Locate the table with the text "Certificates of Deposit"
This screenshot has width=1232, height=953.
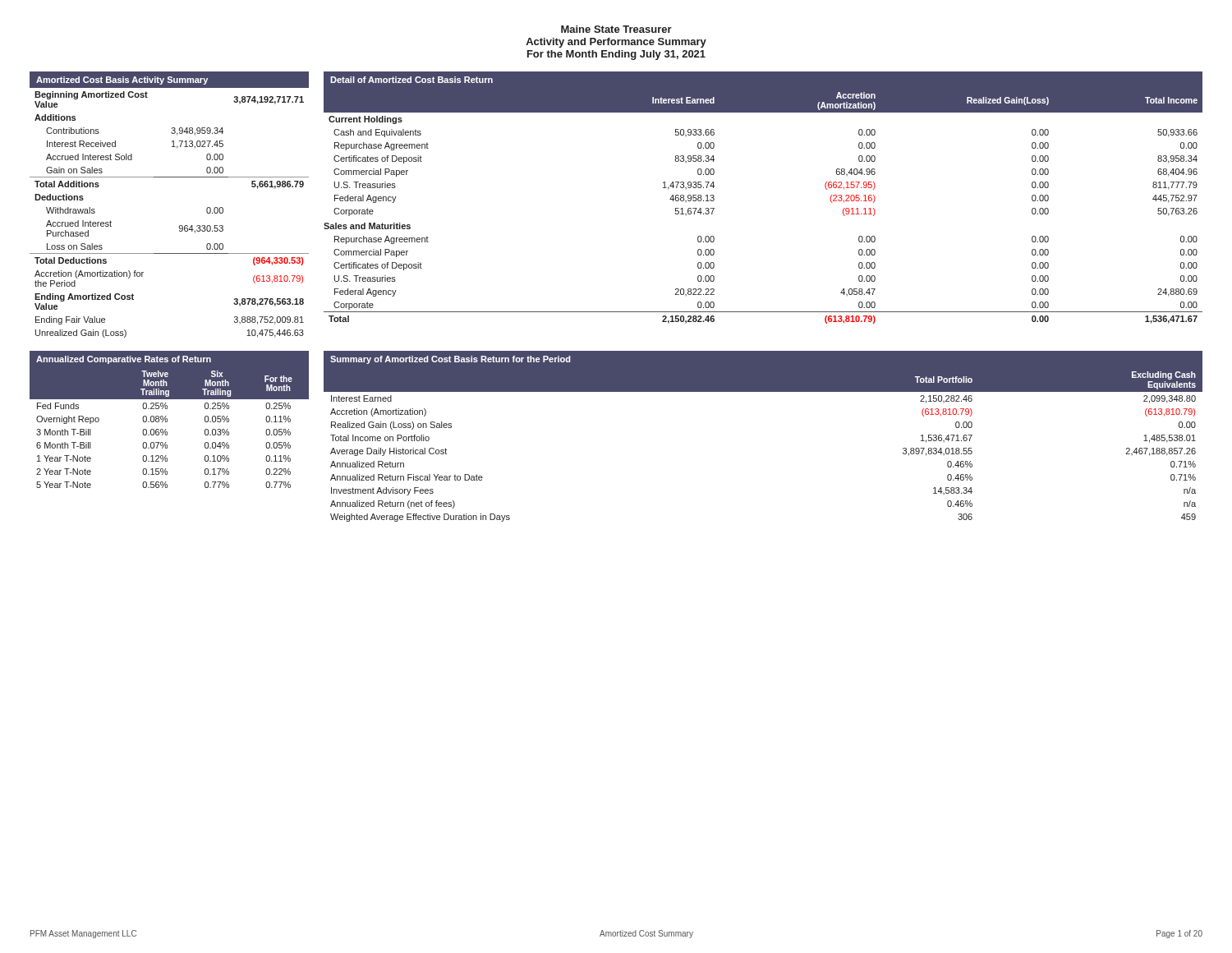point(763,198)
